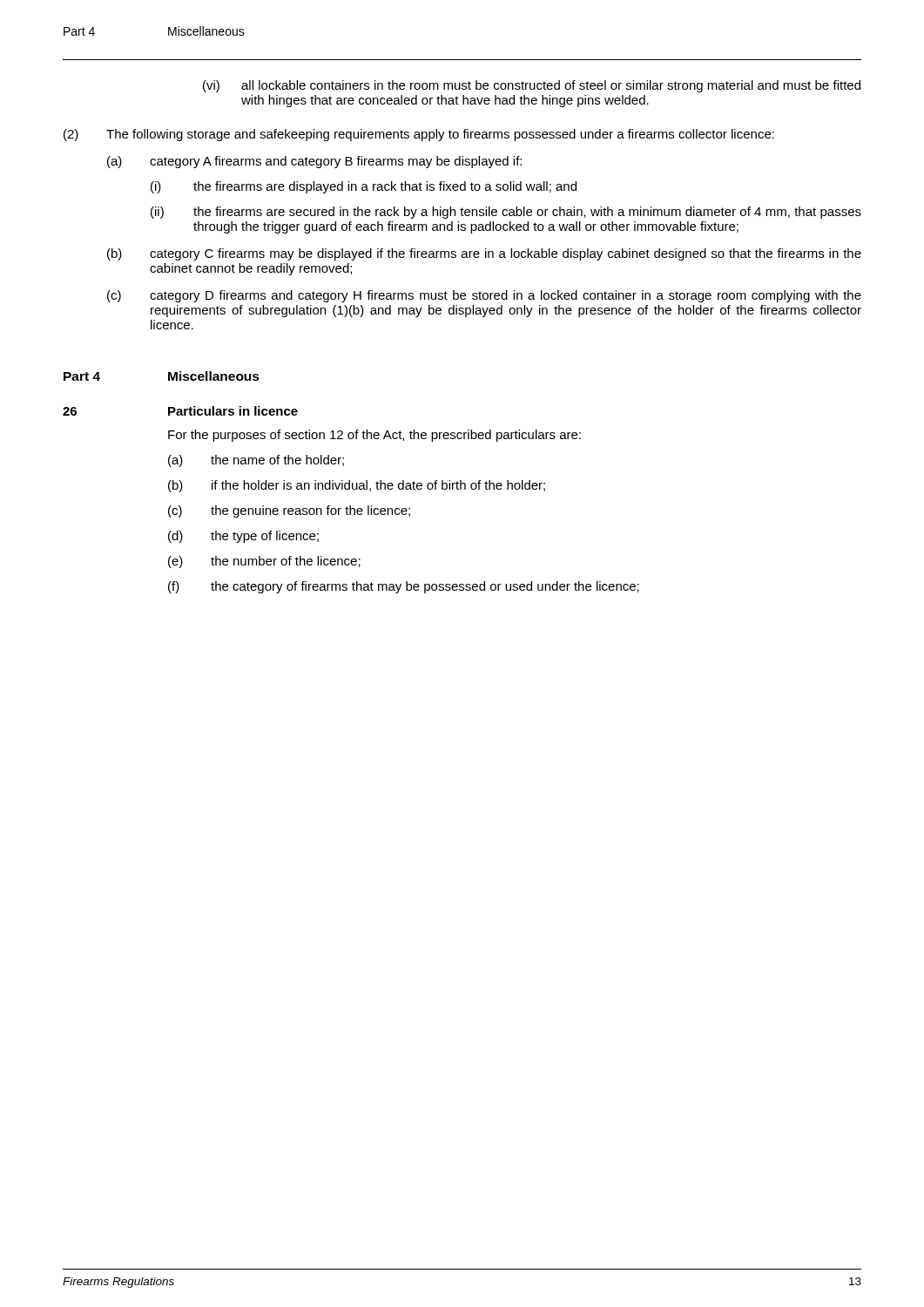Screen dimensions: 1307x924
Task: Locate the list item with the text "(i) the firearms are displayed"
Action: (x=506, y=186)
